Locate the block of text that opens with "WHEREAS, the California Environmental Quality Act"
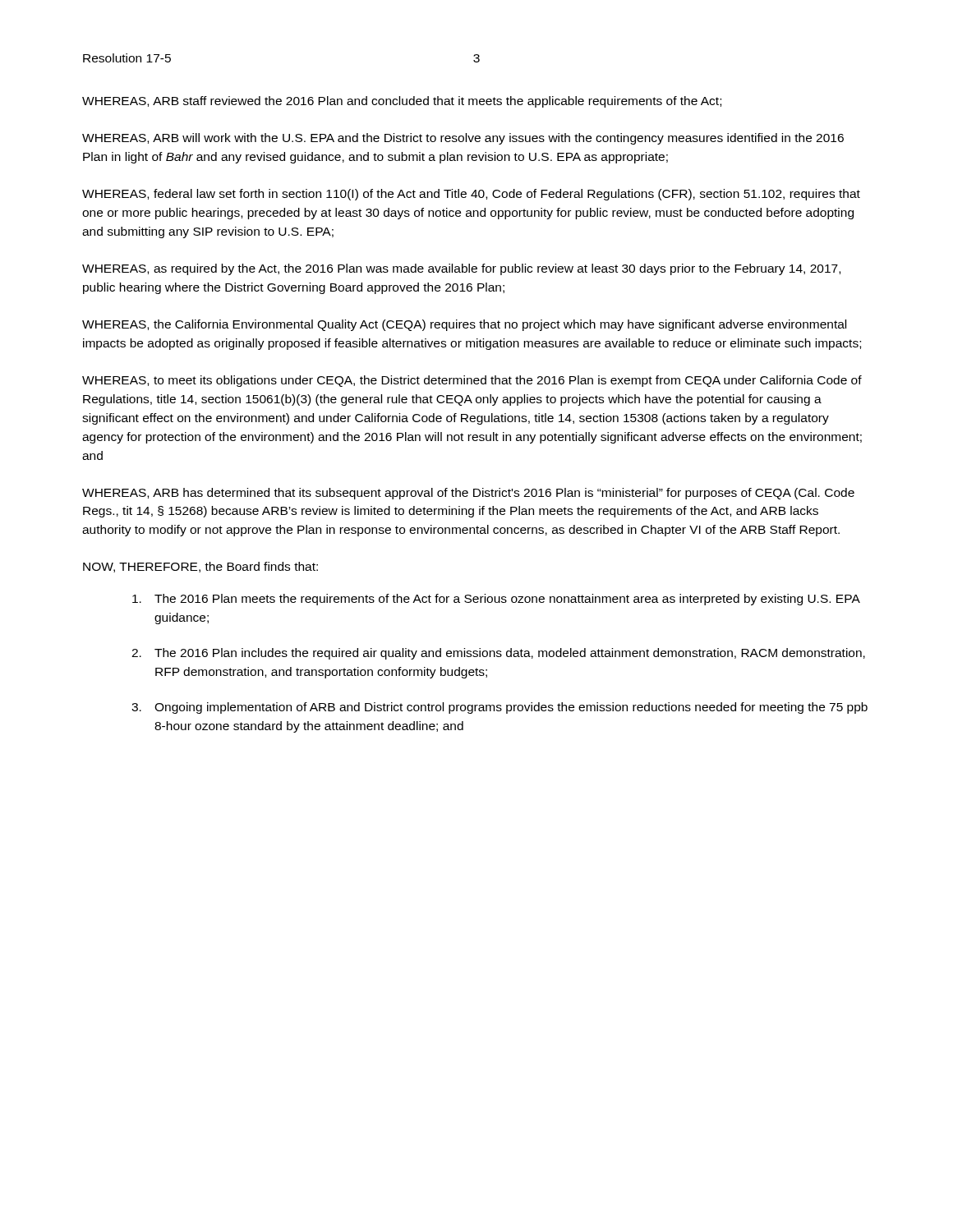Image resolution: width=953 pixels, height=1232 pixels. coord(472,333)
